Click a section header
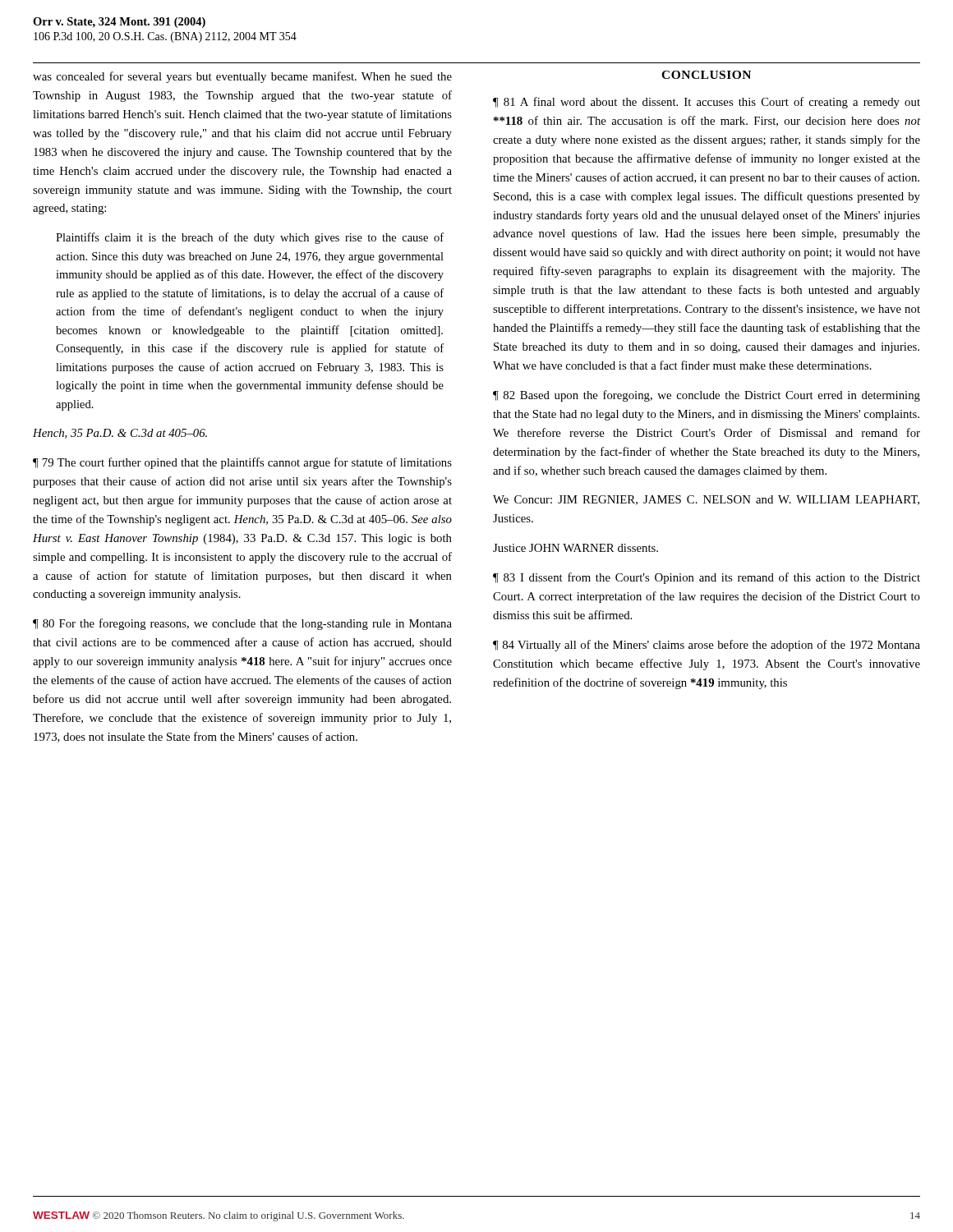953x1232 pixels. pyautogui.click(x=707, y=74)
